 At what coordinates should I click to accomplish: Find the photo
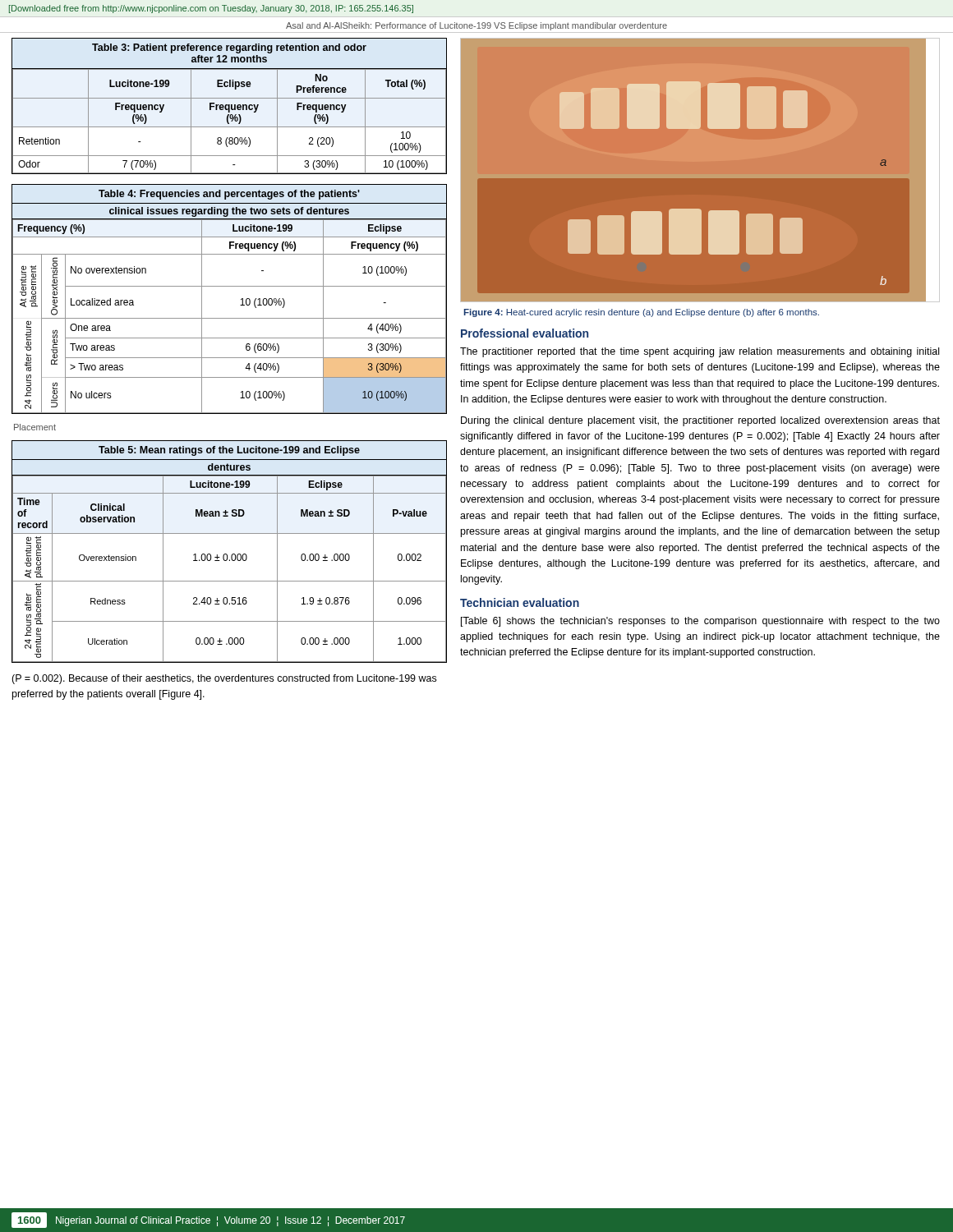click(x=700, y=170)
